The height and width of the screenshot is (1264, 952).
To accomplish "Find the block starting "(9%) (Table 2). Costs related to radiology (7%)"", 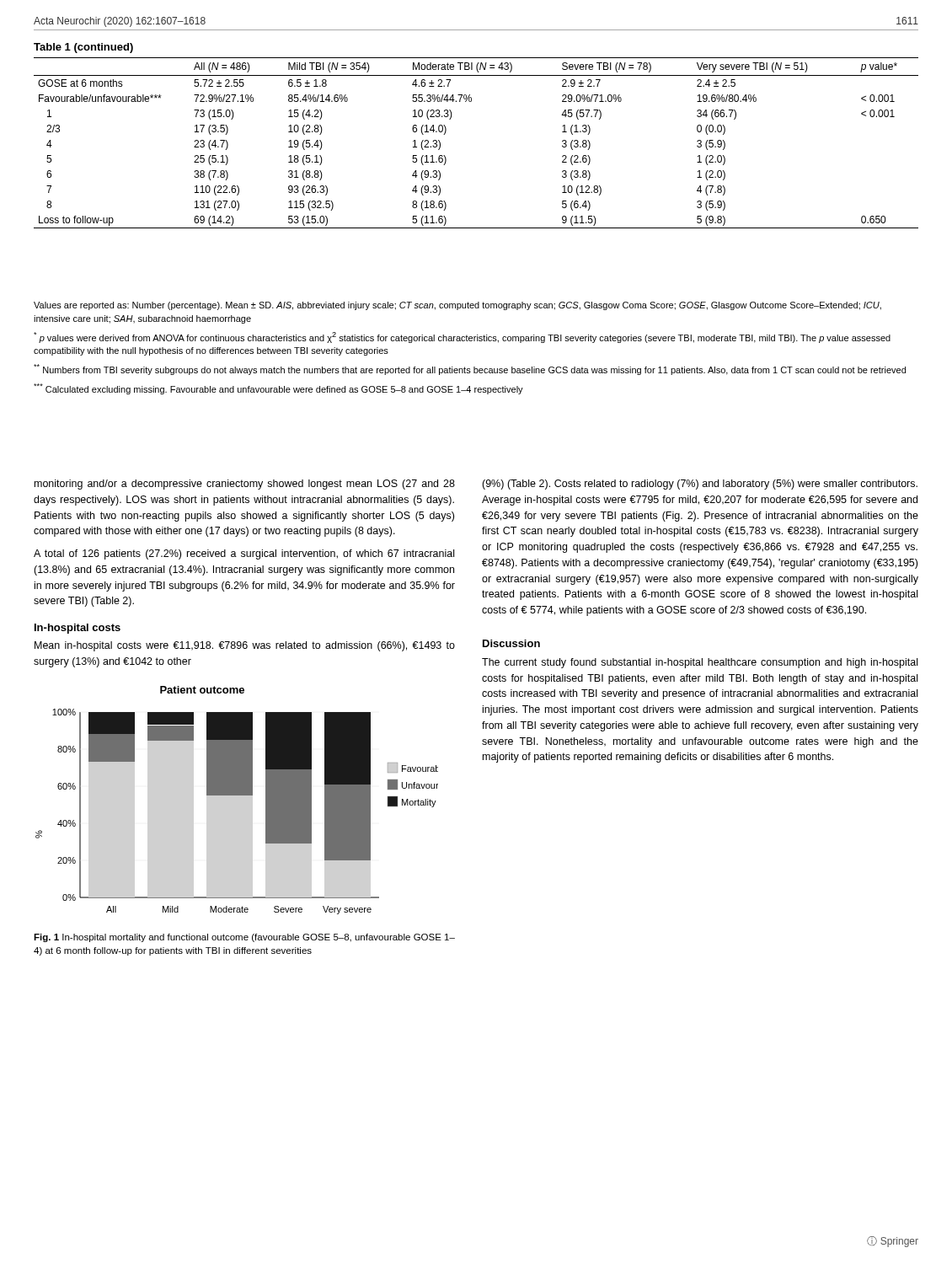I will [x=700, y=547].
